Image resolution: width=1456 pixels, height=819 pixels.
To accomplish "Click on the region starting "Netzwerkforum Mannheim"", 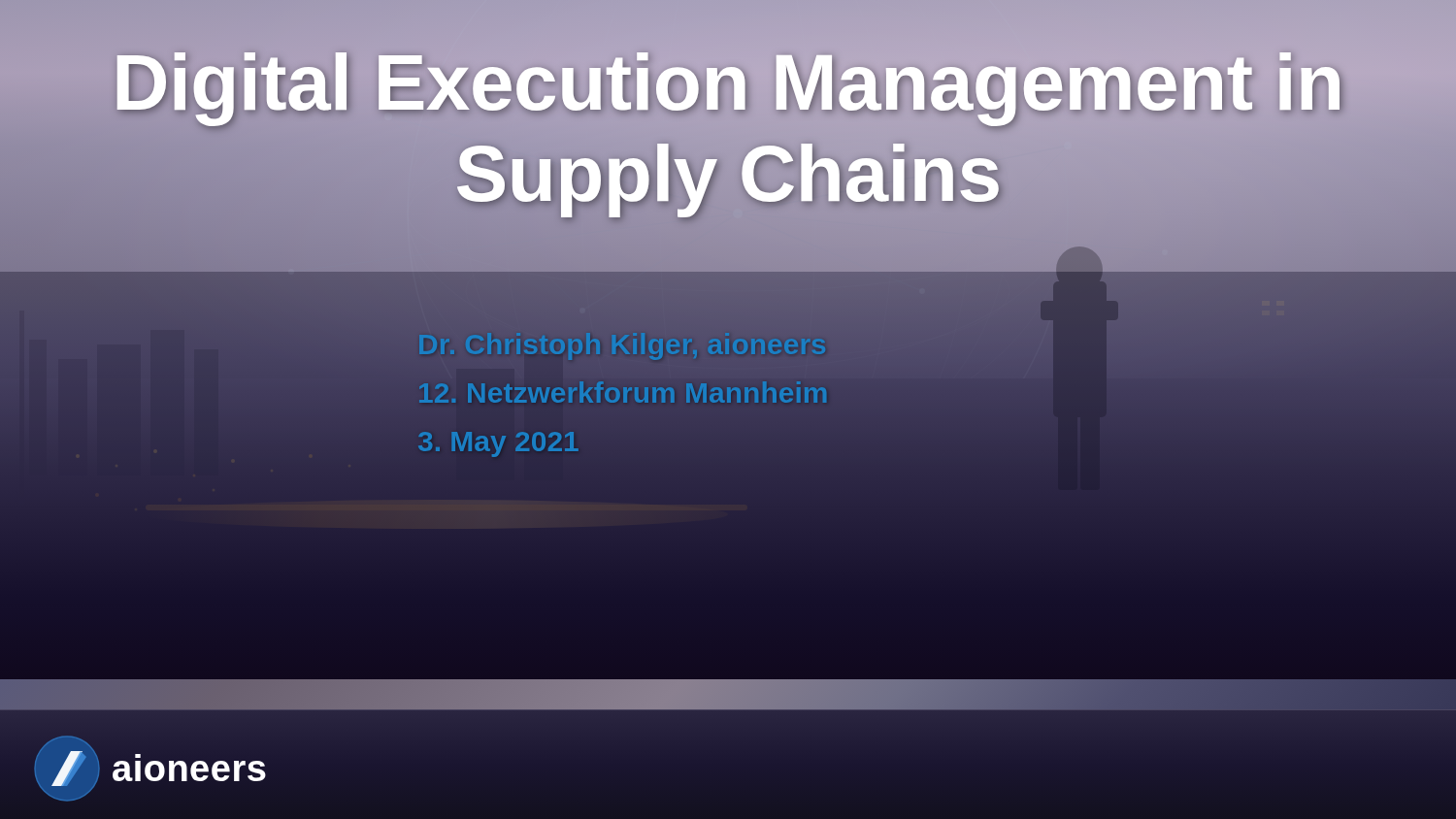I will coord(623,393).
